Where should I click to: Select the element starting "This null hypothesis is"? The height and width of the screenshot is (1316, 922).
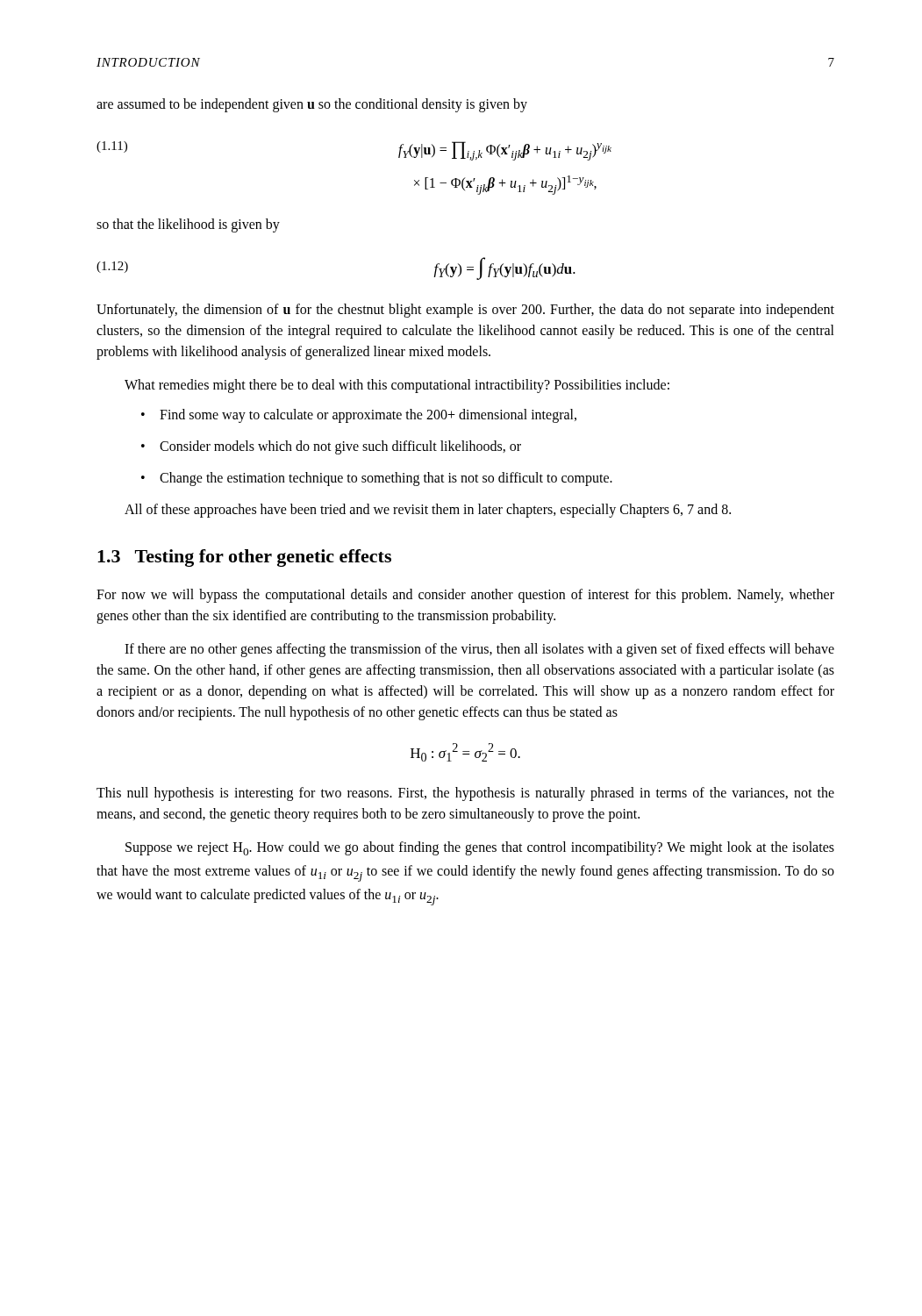(x=465, y=803)
